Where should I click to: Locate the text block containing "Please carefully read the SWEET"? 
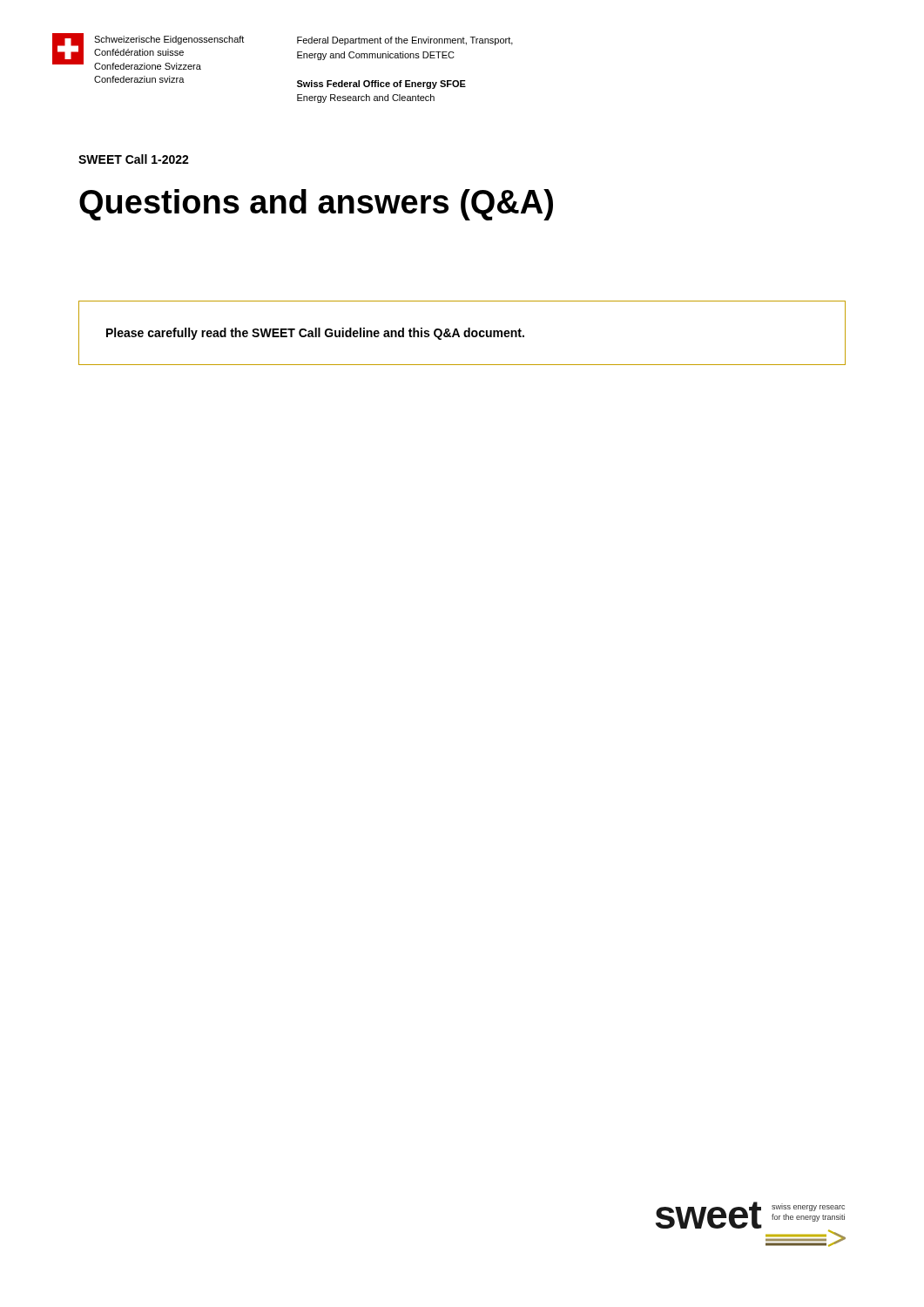[462, 333]
